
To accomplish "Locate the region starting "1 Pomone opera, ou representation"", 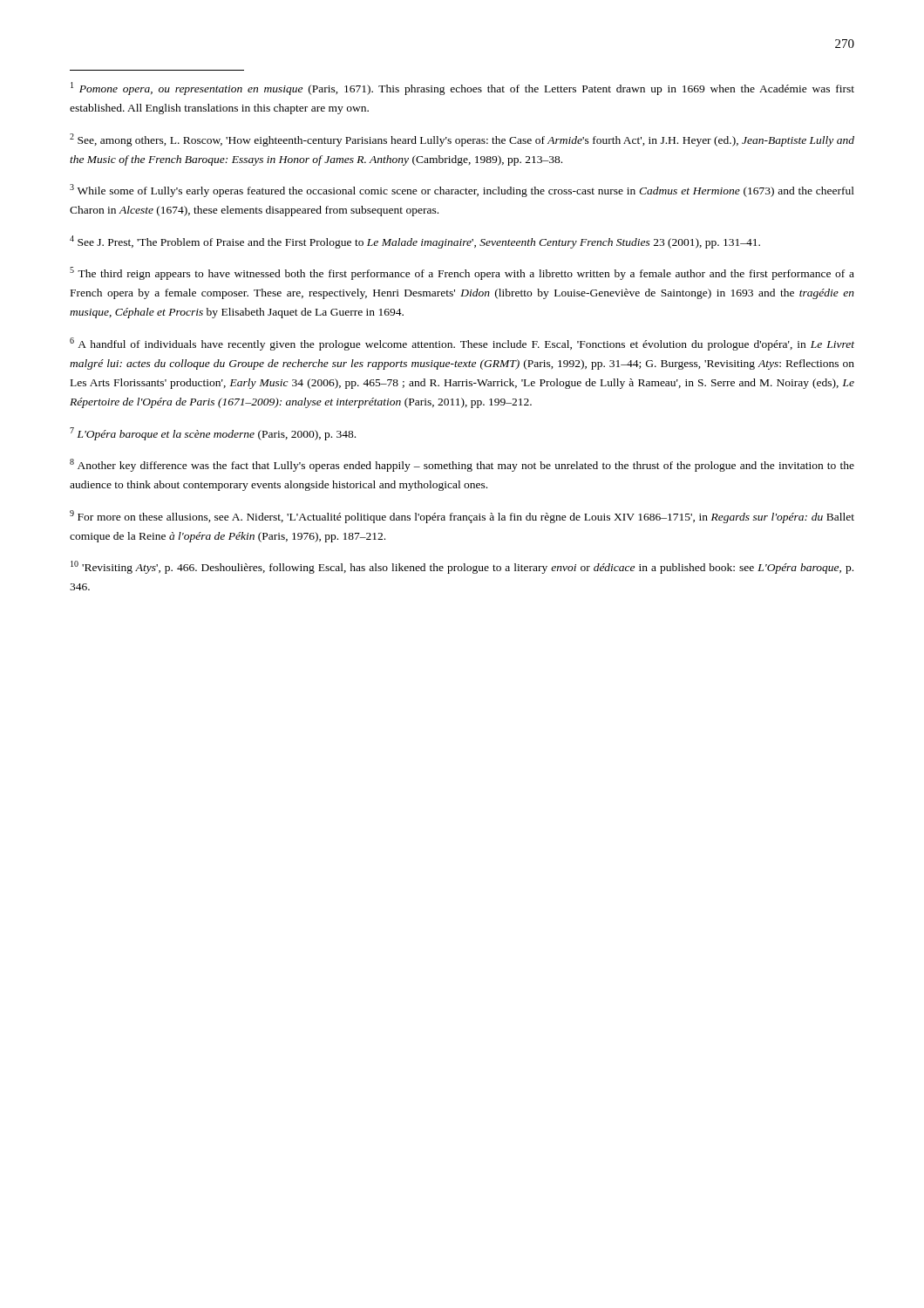I will (x=462, y=97).
